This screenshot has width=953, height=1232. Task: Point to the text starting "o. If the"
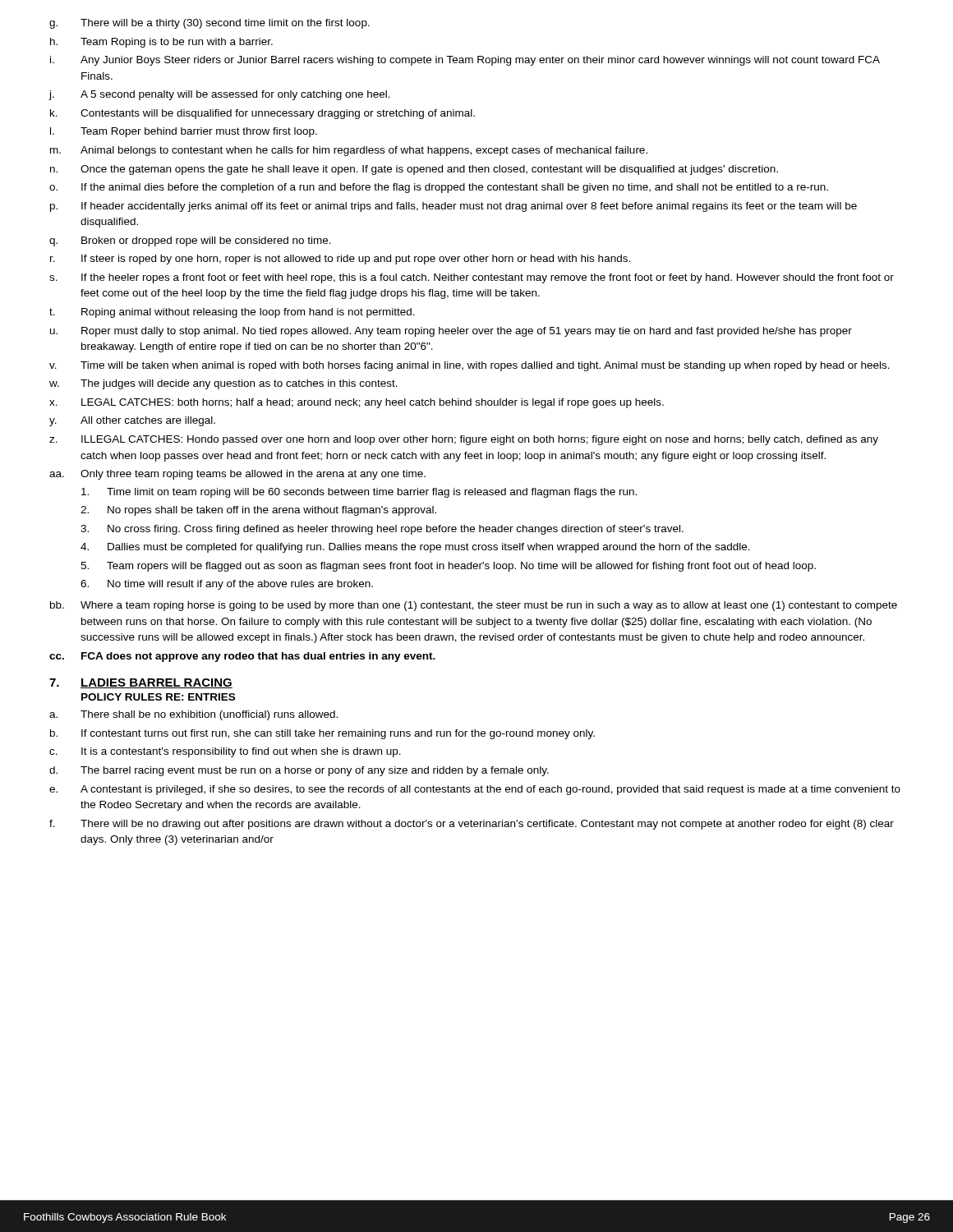[479, 187]
